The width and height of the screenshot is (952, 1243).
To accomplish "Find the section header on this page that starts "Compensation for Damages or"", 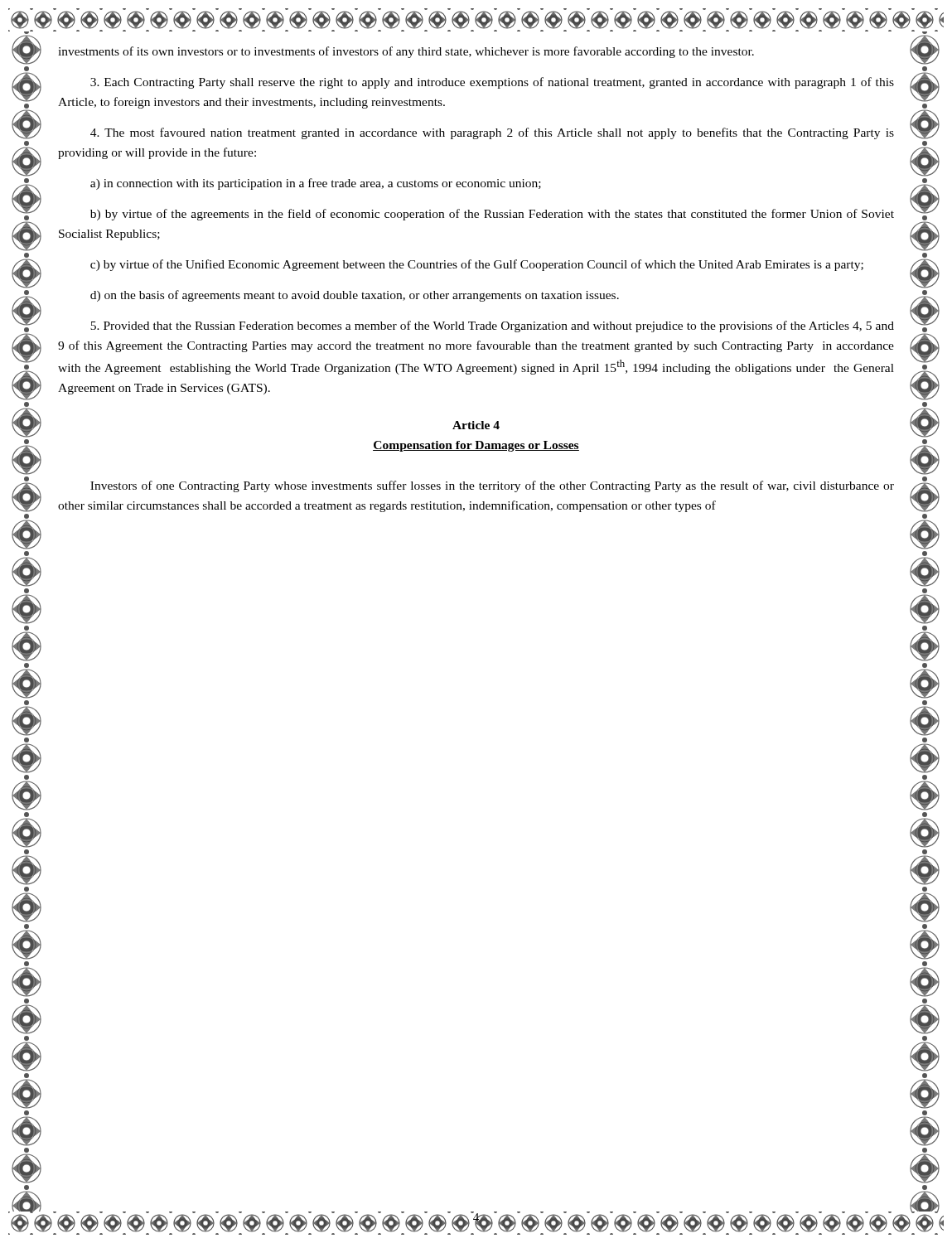I will tap(476, 445).
